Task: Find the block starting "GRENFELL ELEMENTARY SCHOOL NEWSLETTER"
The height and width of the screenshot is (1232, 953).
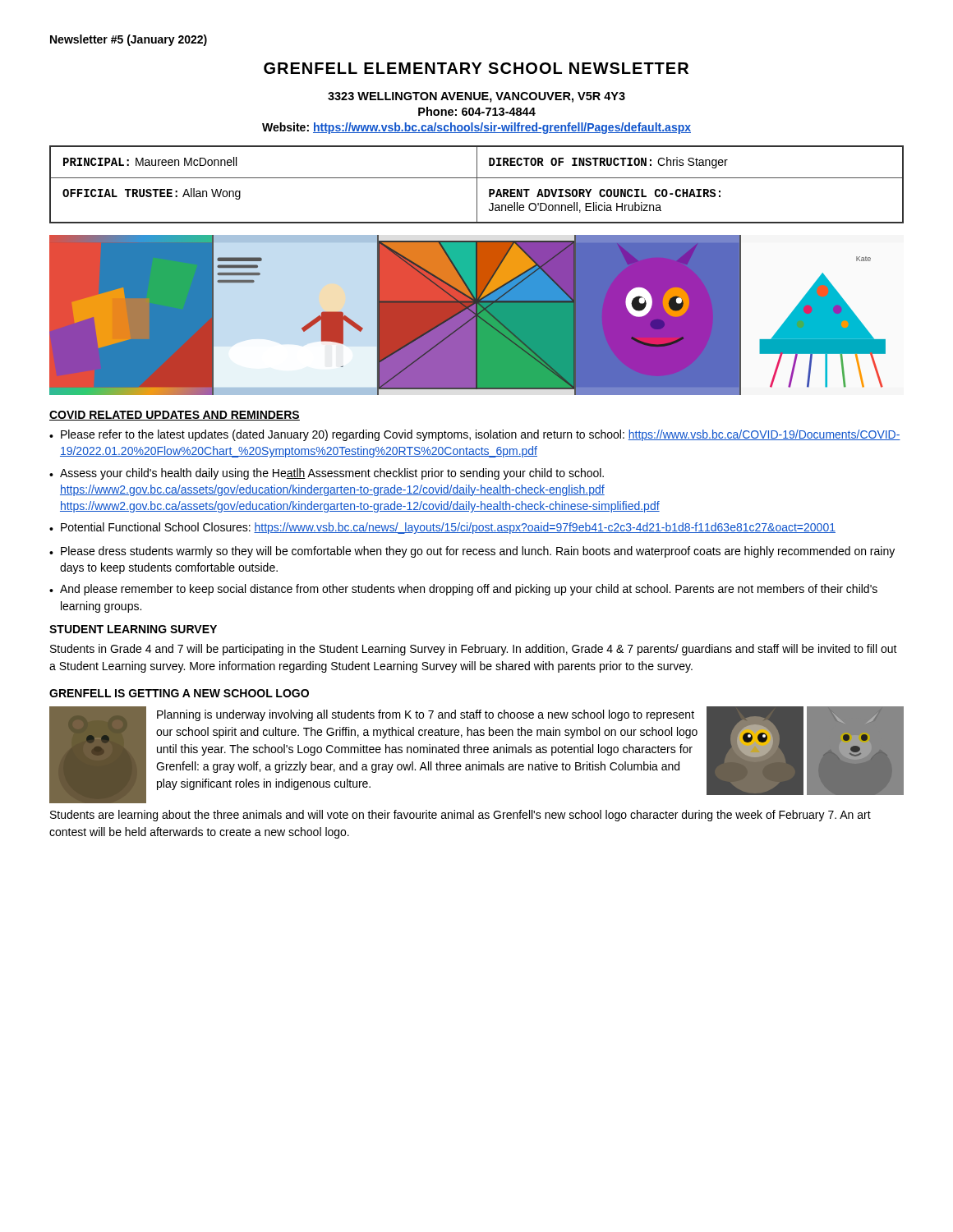Action: 476,68
